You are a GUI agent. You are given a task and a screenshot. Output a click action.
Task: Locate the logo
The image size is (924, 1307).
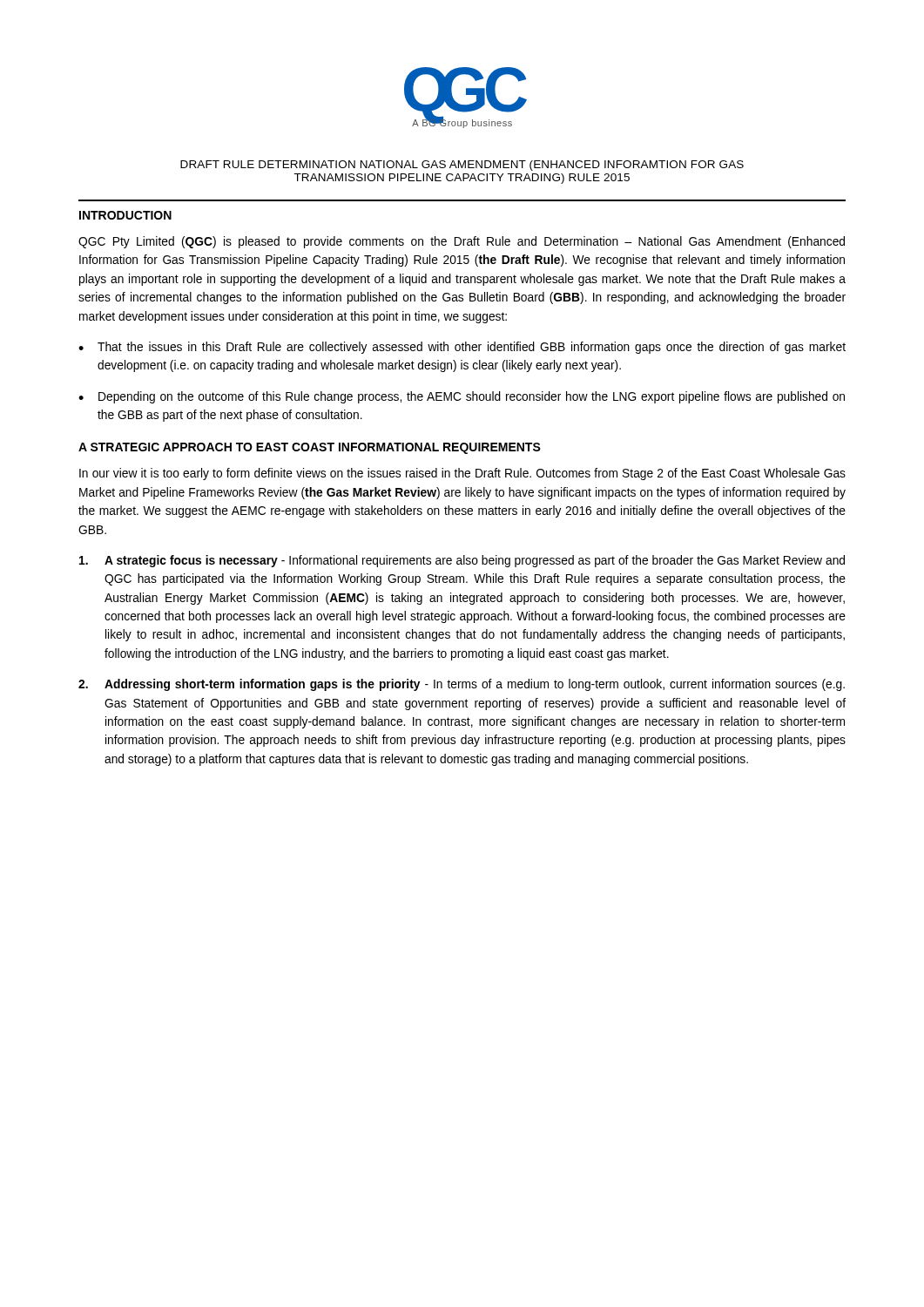(462, 93)
